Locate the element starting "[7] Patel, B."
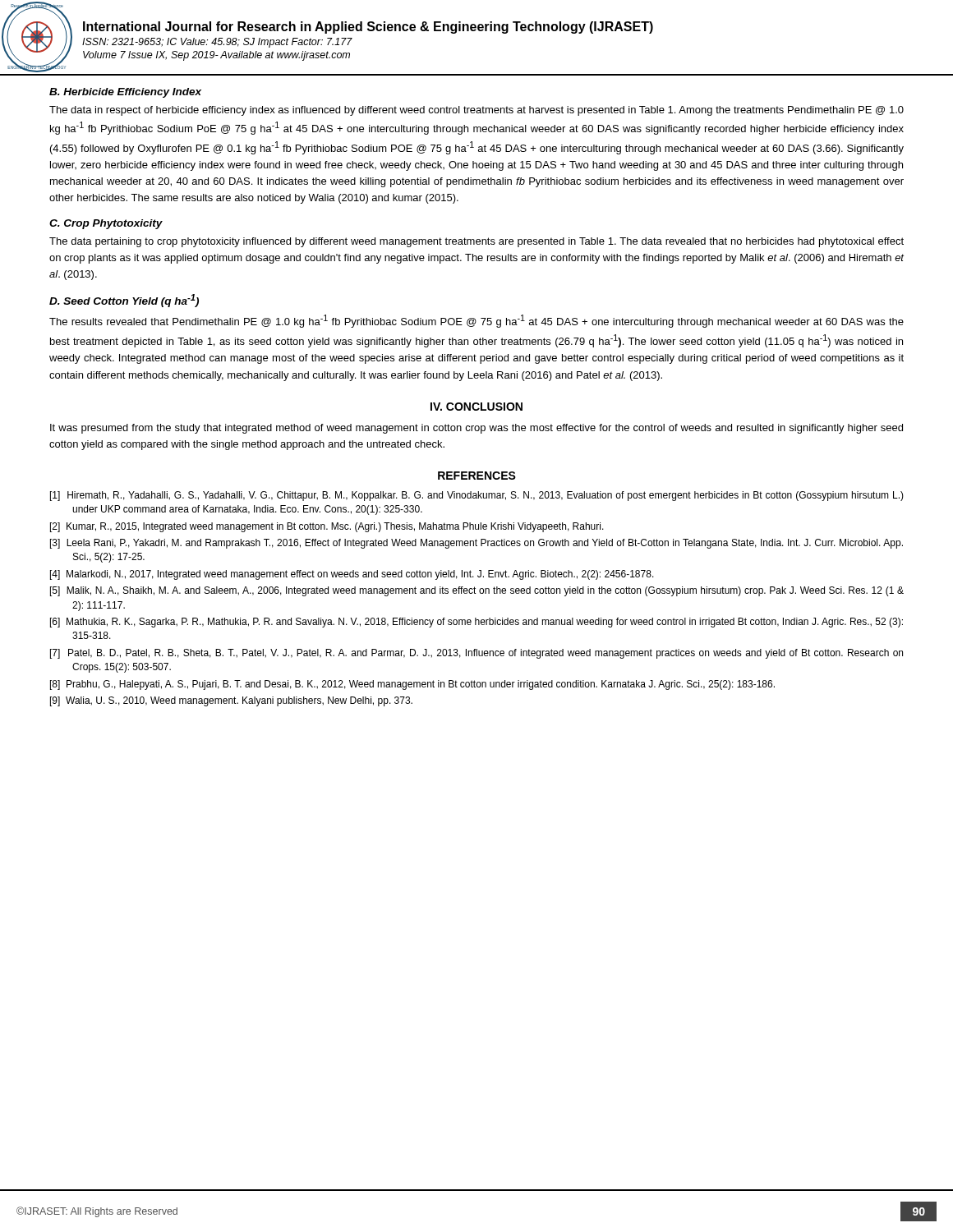 point(476,660)
